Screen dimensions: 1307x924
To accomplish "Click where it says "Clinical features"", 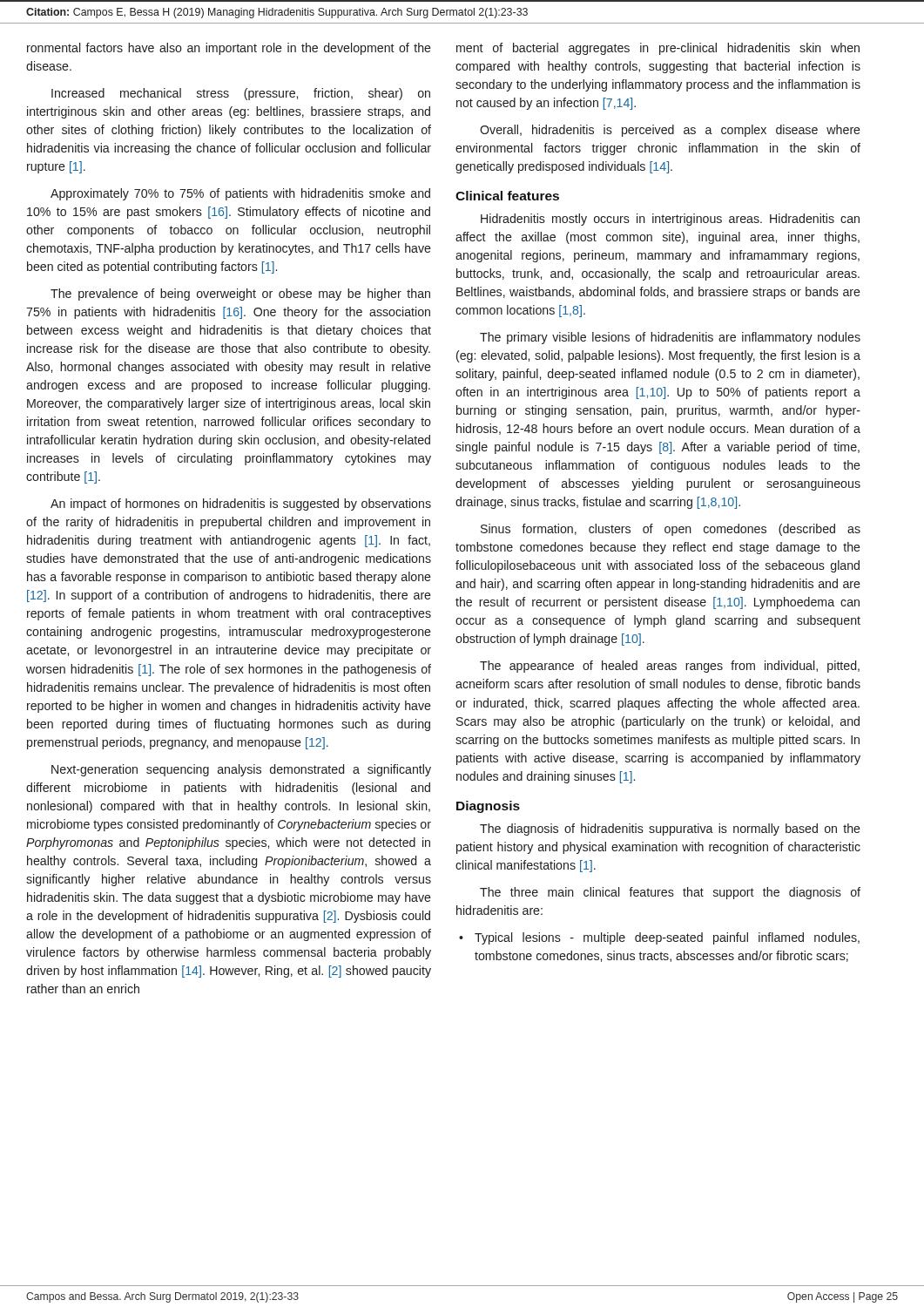I will [508, 196].
